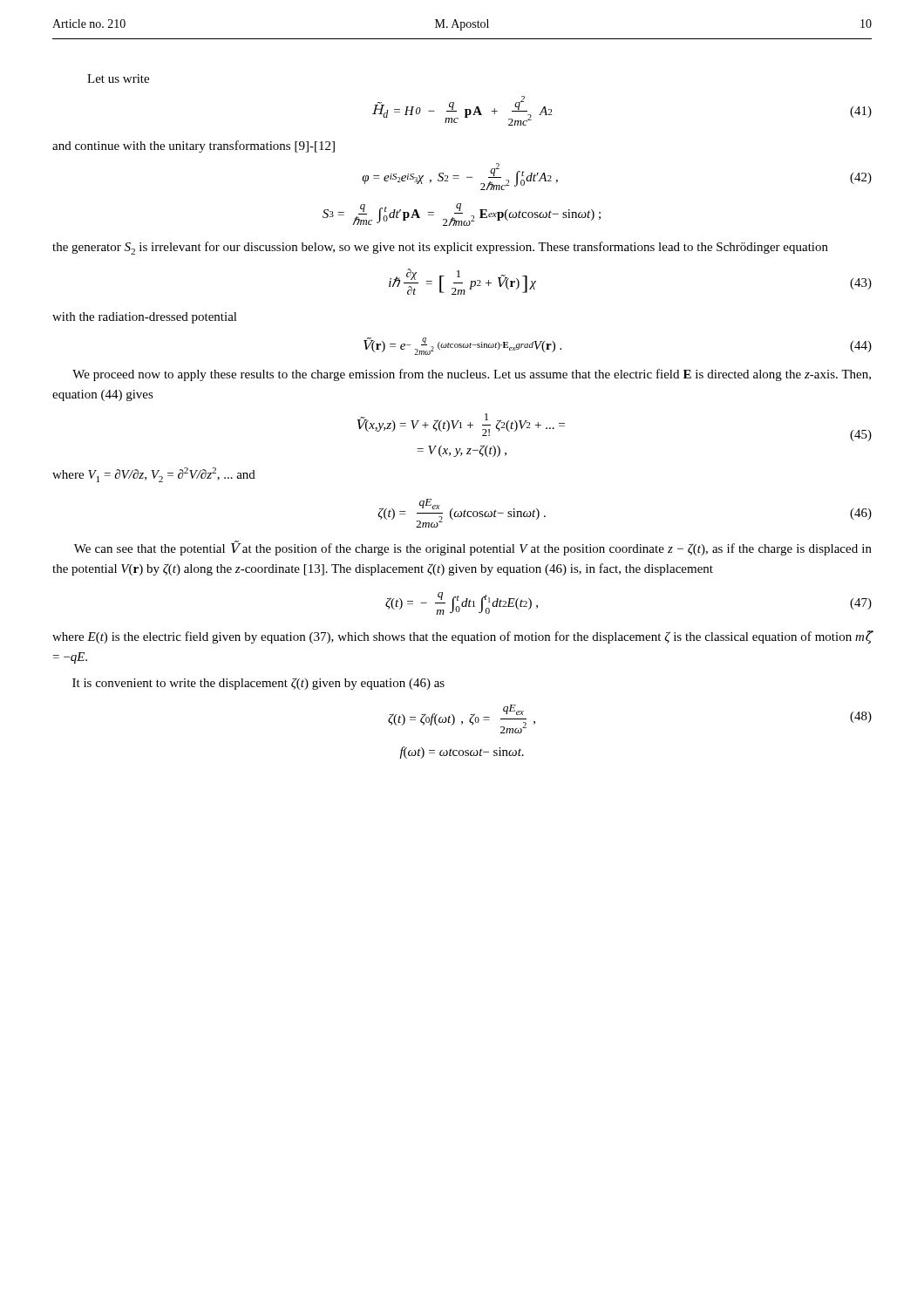The height and width of the screenshot is (1308, 924).
Task: Find the text block containing "We can see that the potential Ṽ"
Action: [x=462, y=559]
